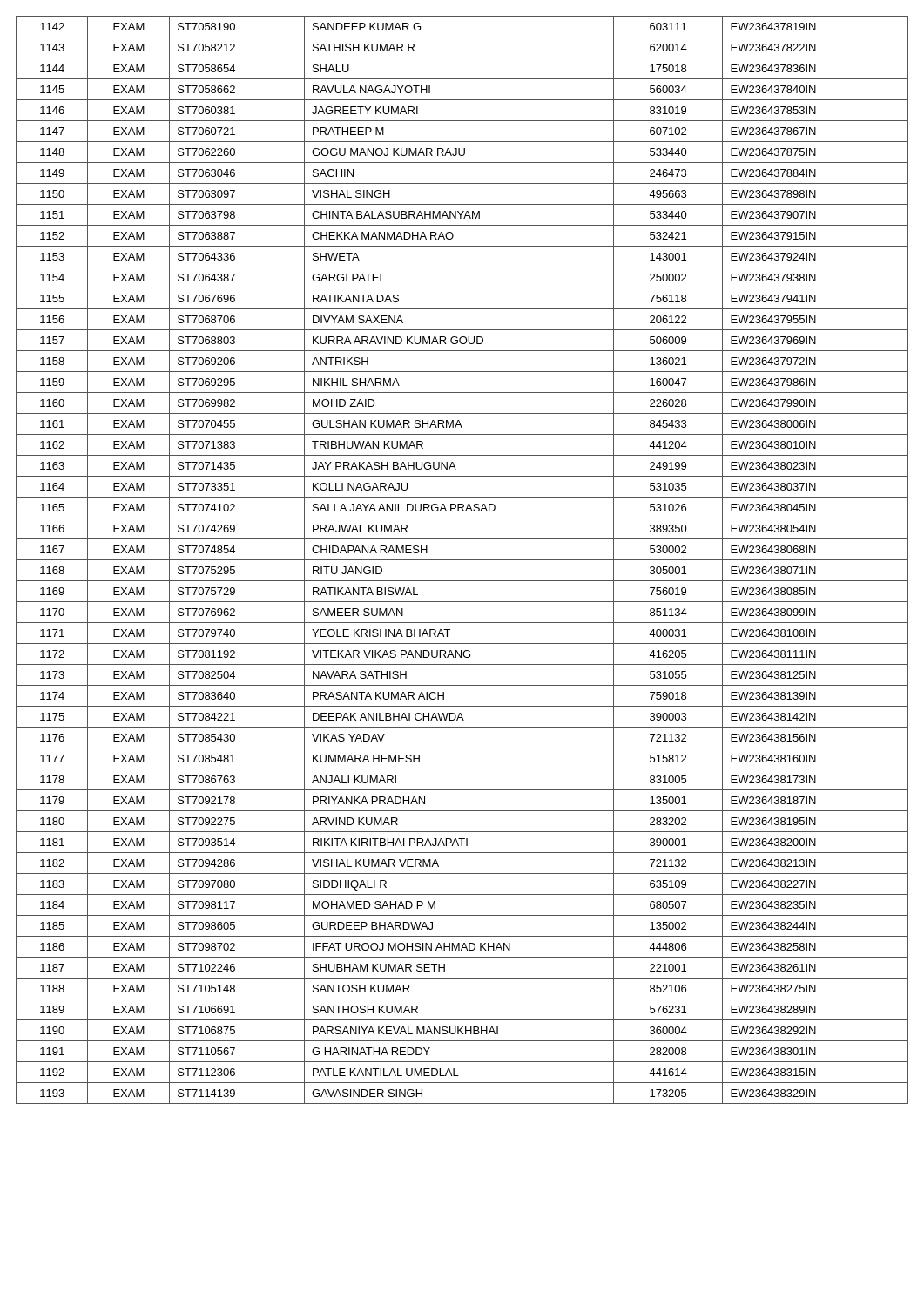Select the table that reads "JAGREETY KUMARI"
The width and height of the screenshot is (924, 1307).
click(462, 560)
